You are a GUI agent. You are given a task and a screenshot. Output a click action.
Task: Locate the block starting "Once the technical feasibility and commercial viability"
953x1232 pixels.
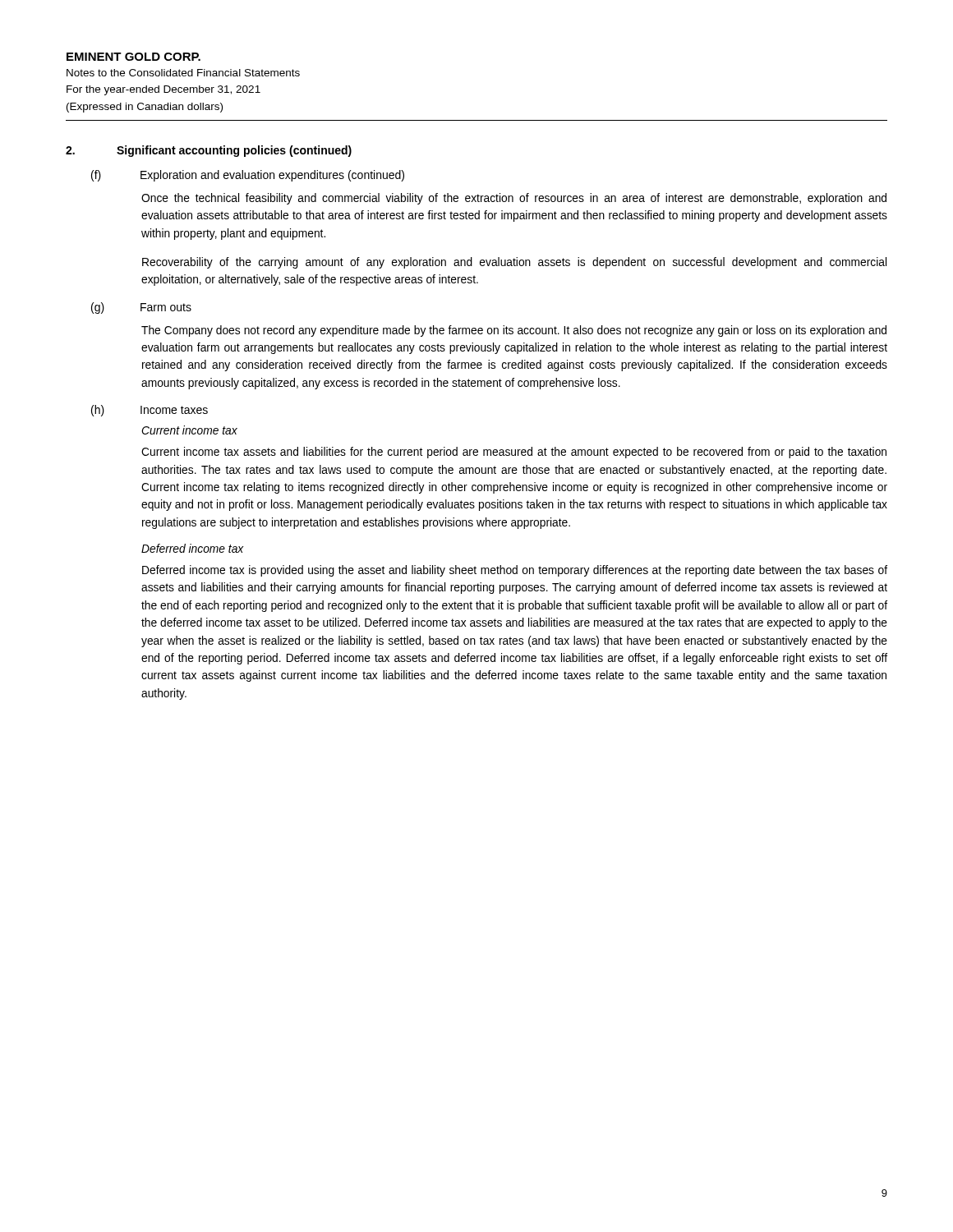click(514, 216)
